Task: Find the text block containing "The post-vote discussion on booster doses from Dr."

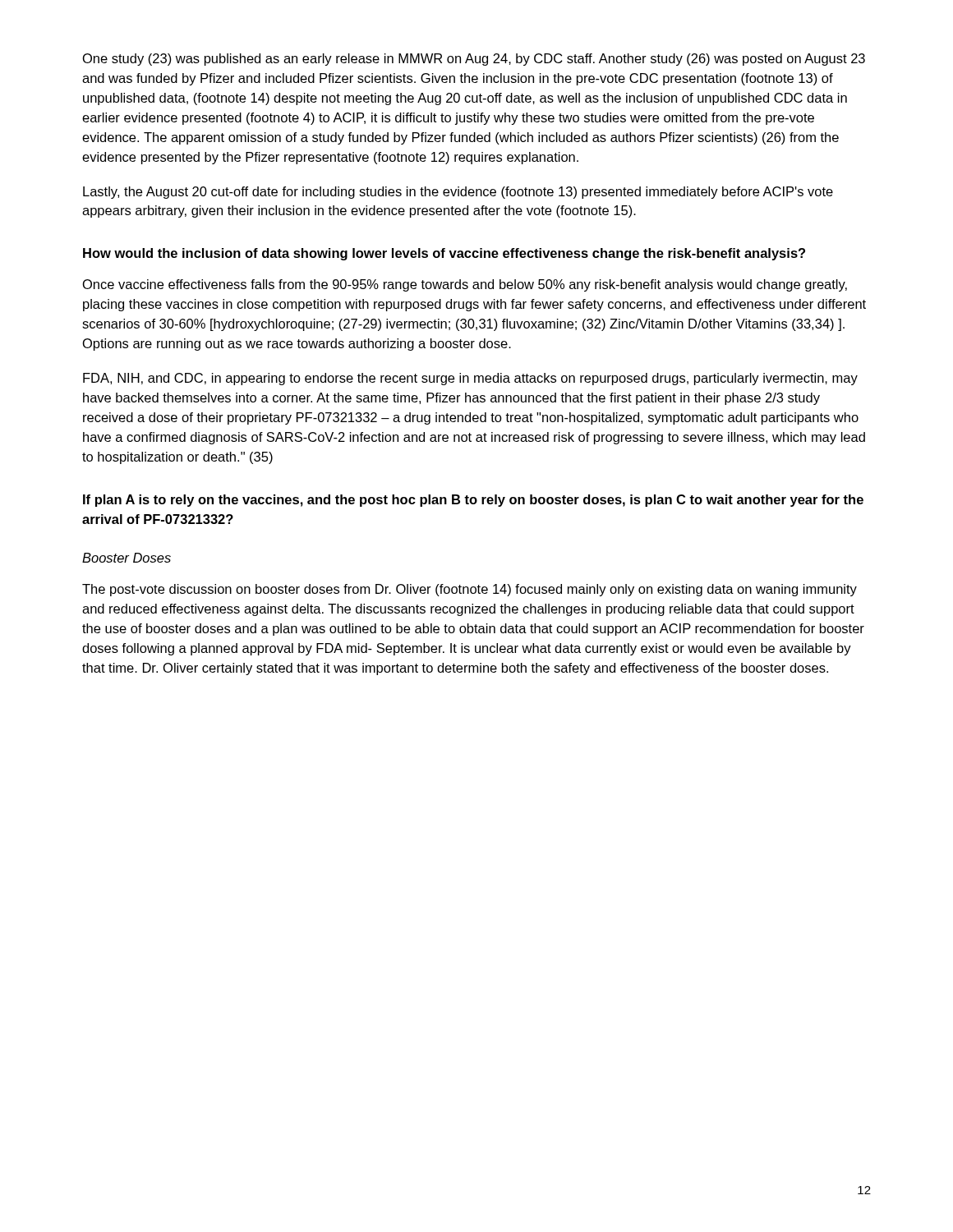Action: 473,628
